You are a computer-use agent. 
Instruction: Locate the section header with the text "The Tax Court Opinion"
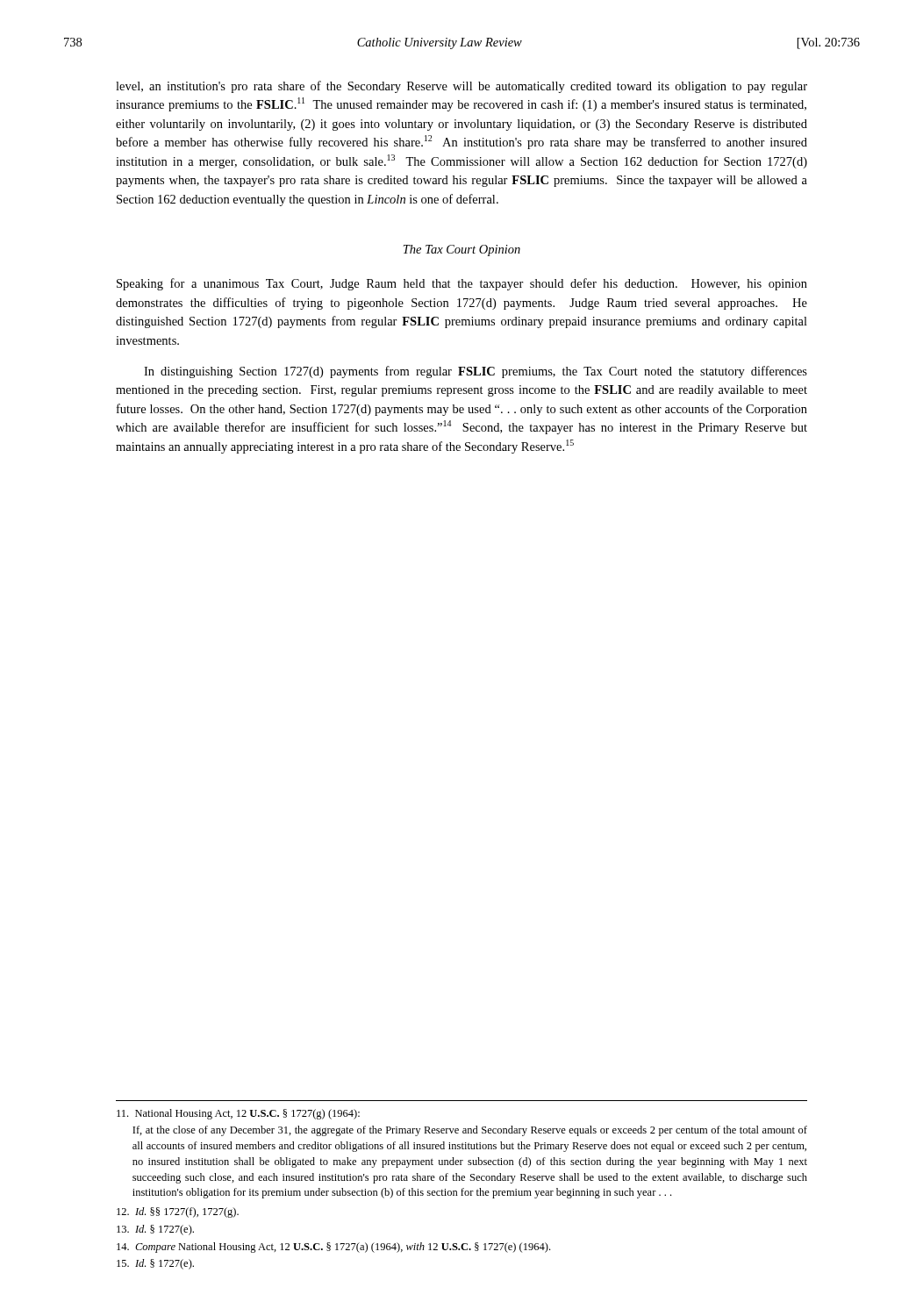tap(462, 249)
